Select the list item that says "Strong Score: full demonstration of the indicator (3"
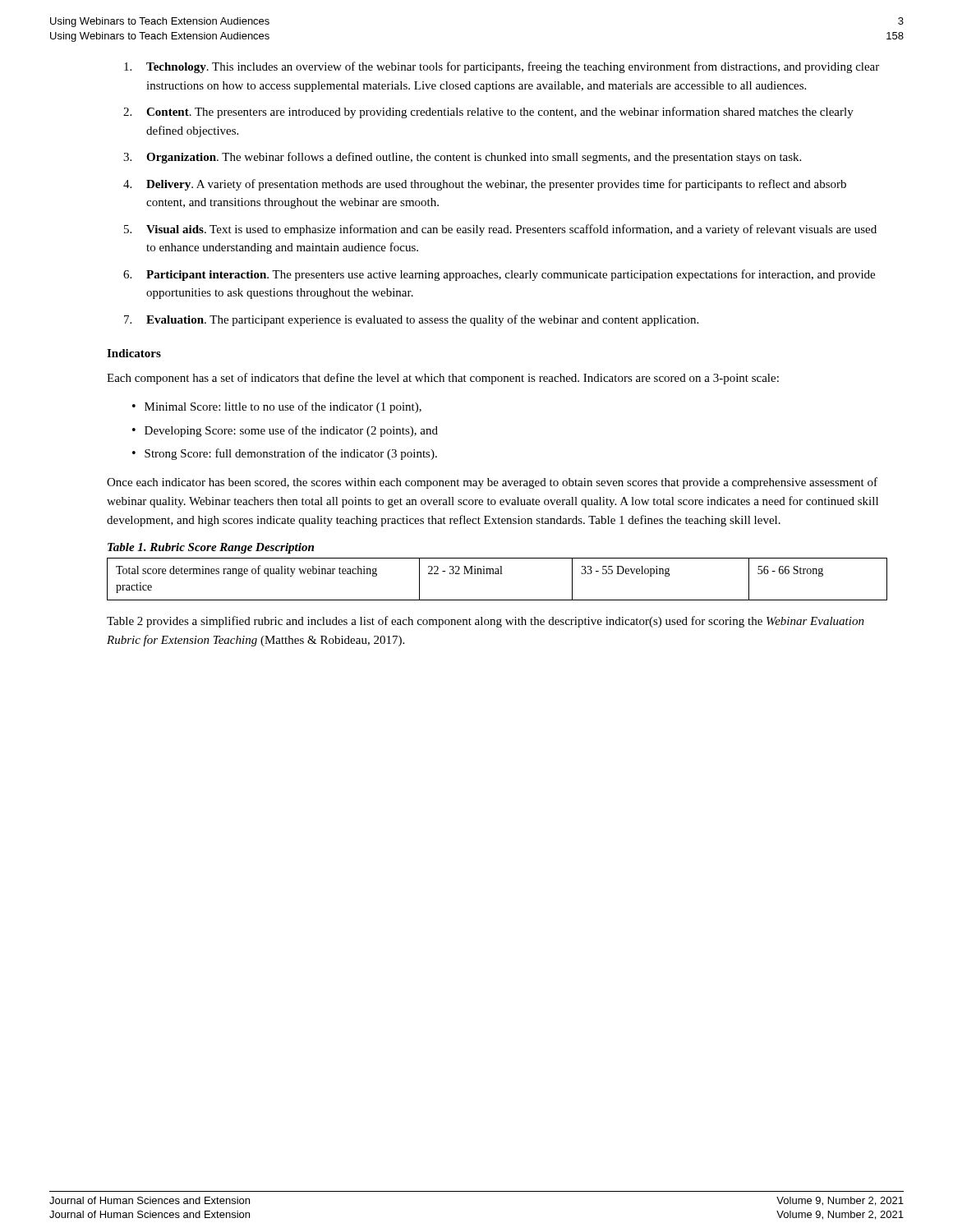 point(291,454)
